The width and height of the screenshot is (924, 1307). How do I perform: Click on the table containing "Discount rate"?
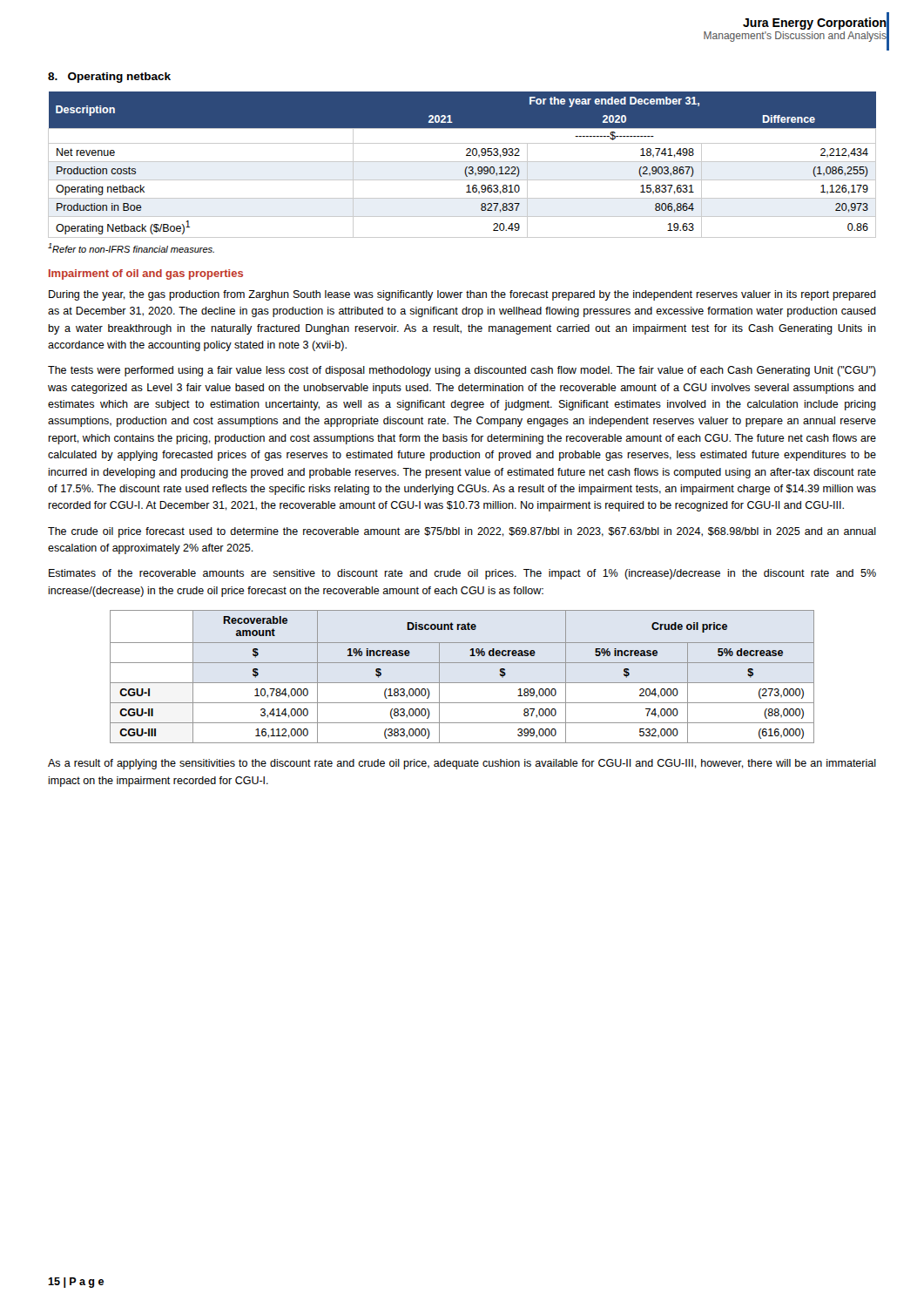[462, 677]
